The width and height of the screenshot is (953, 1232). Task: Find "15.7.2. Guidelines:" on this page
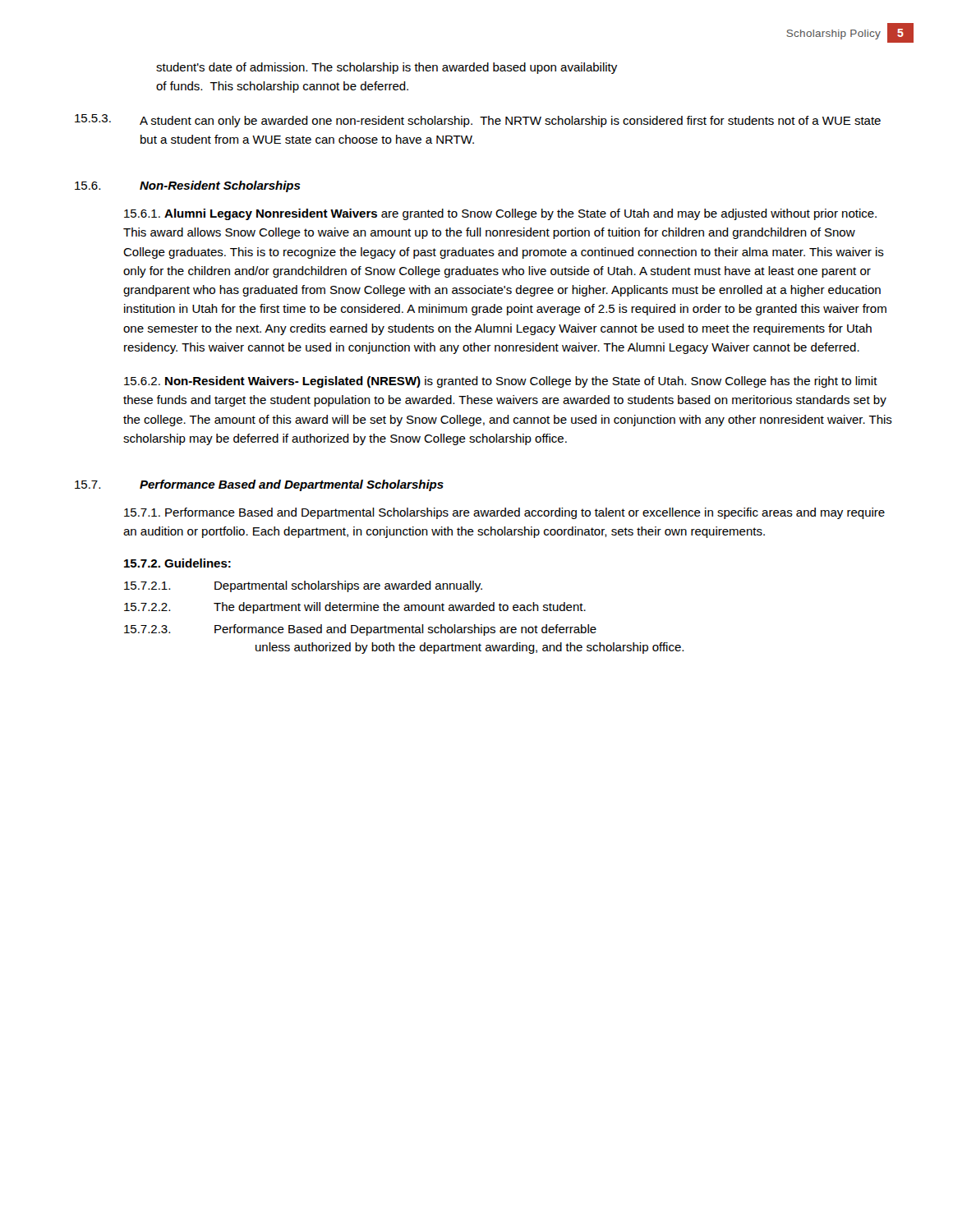(x=177, y=563)
